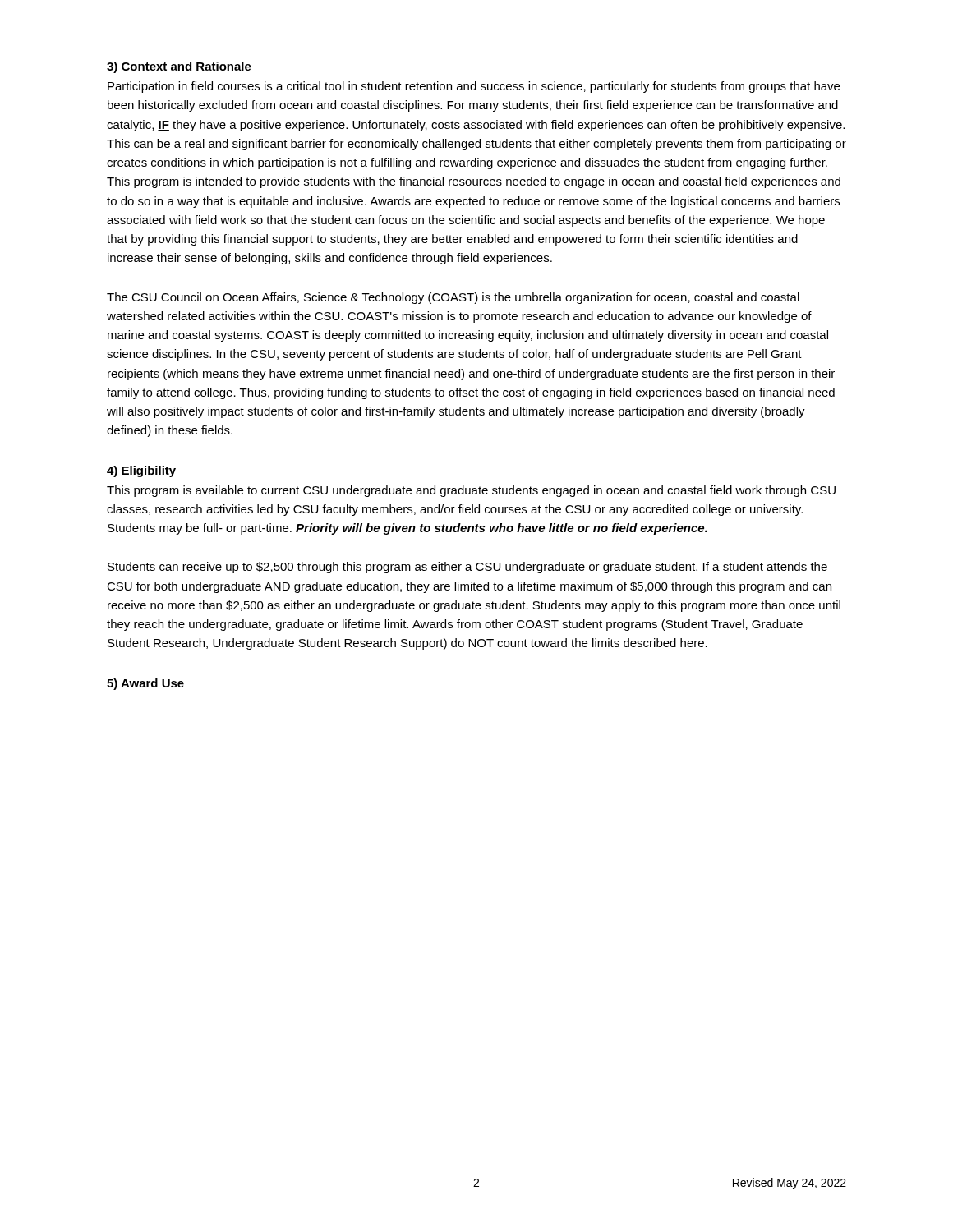This screenshot has width=953, height=1232.
Task: Locate the text starting "This program is"
Action: (x=472, y=509)
